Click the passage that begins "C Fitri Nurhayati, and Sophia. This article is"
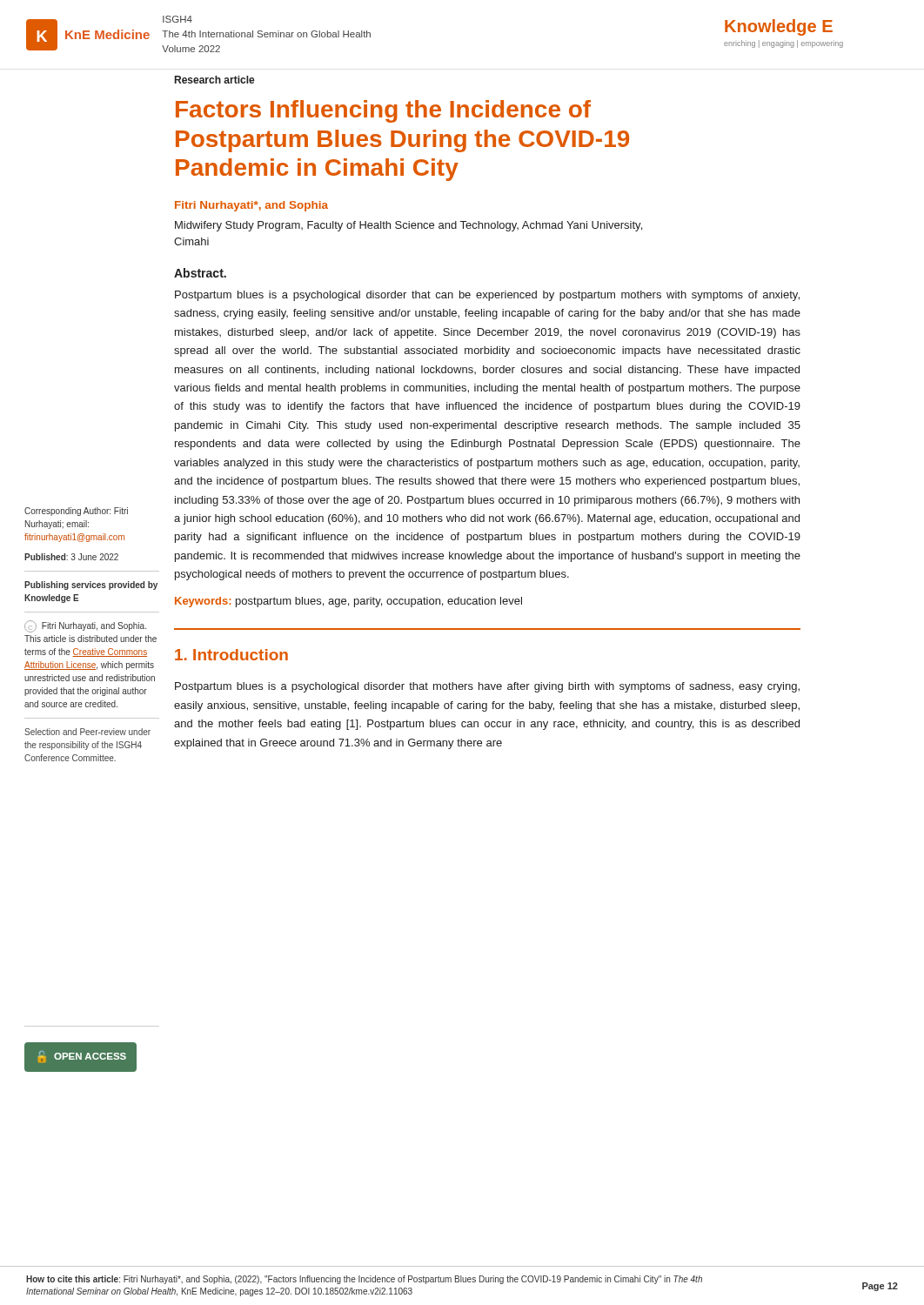This screenshot has width=924, height=1305. (91, 665)
